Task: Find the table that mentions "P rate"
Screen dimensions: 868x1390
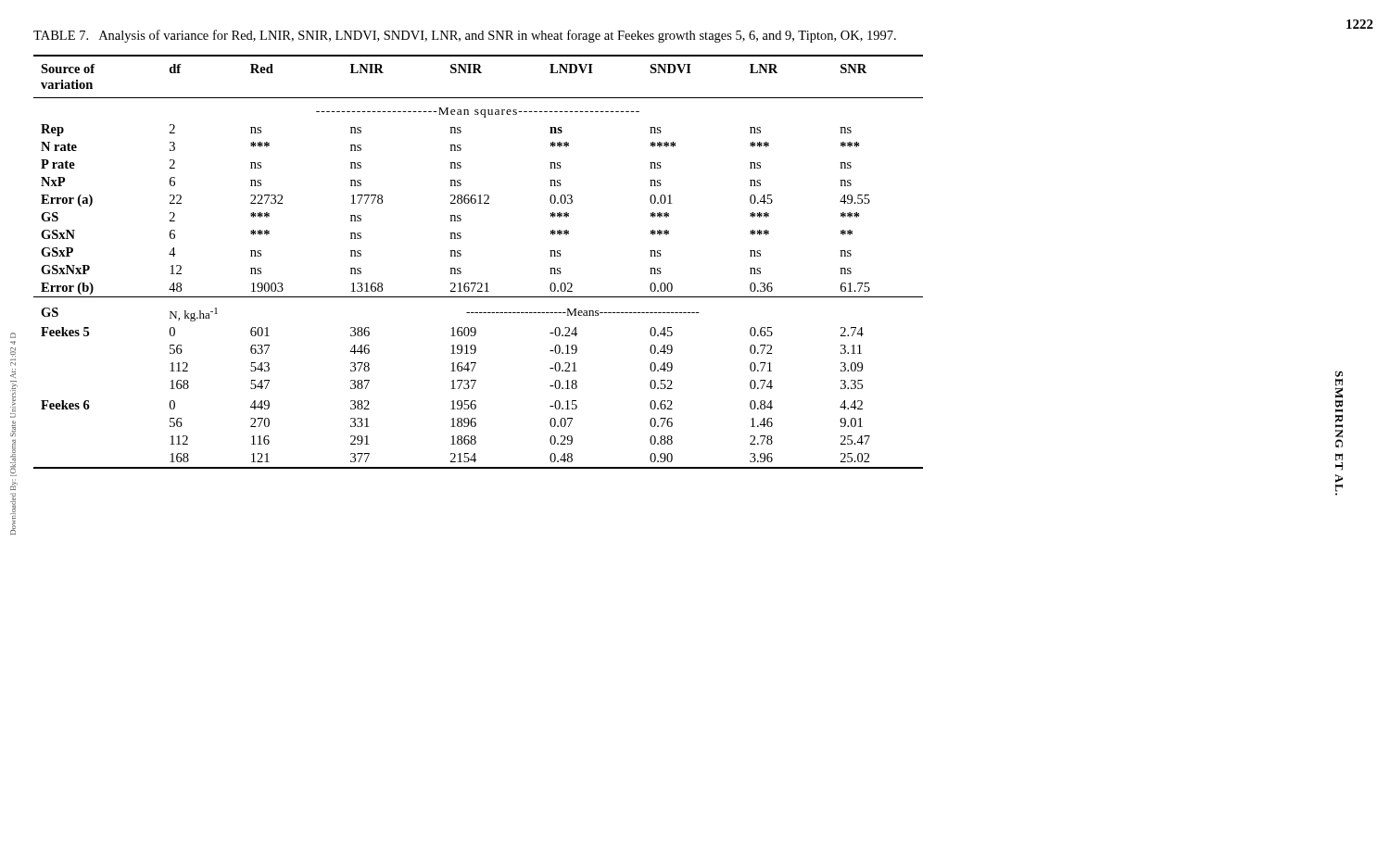Action: 664,262
